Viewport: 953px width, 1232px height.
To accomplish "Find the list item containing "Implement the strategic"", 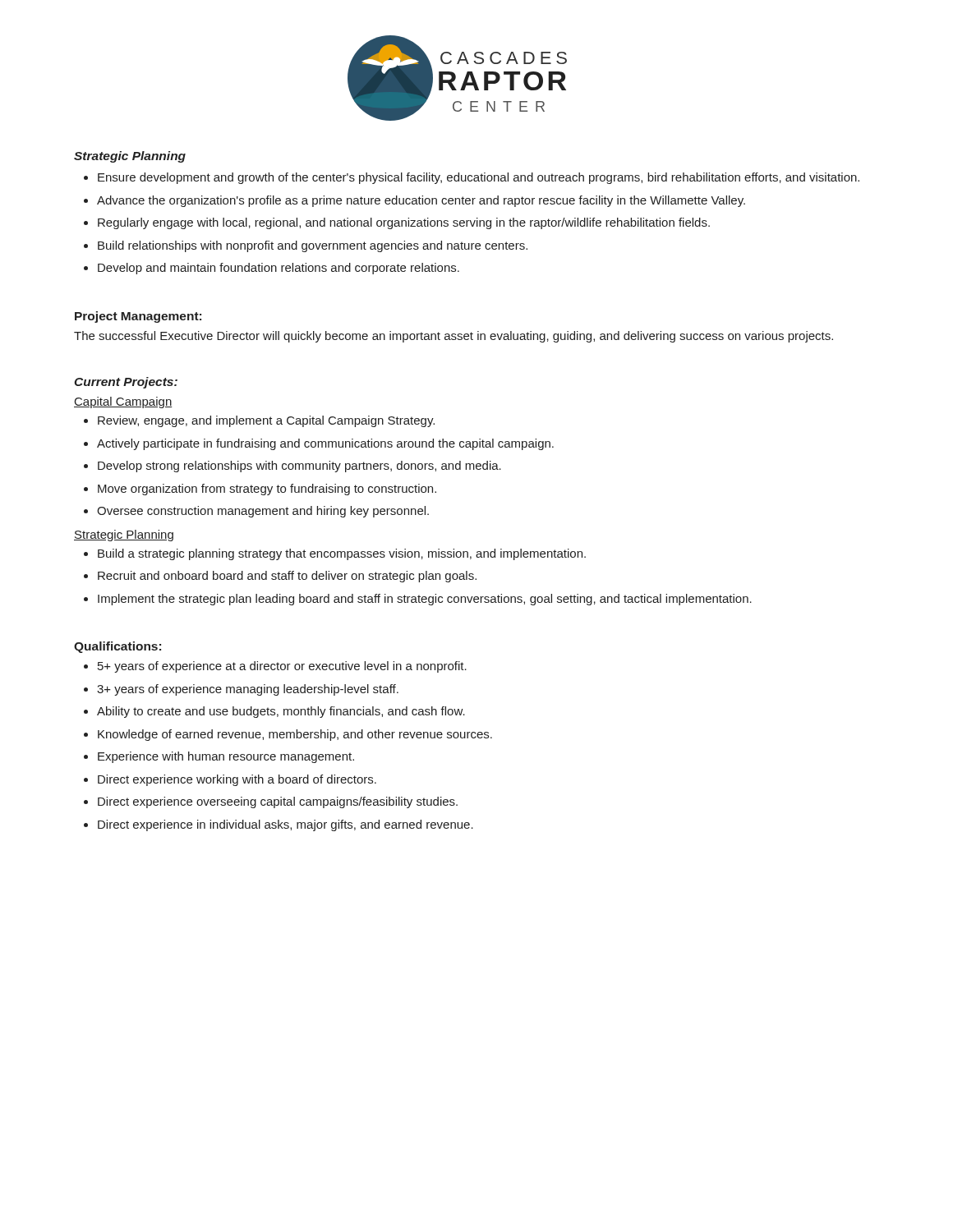I will click(x=425, y=598).
